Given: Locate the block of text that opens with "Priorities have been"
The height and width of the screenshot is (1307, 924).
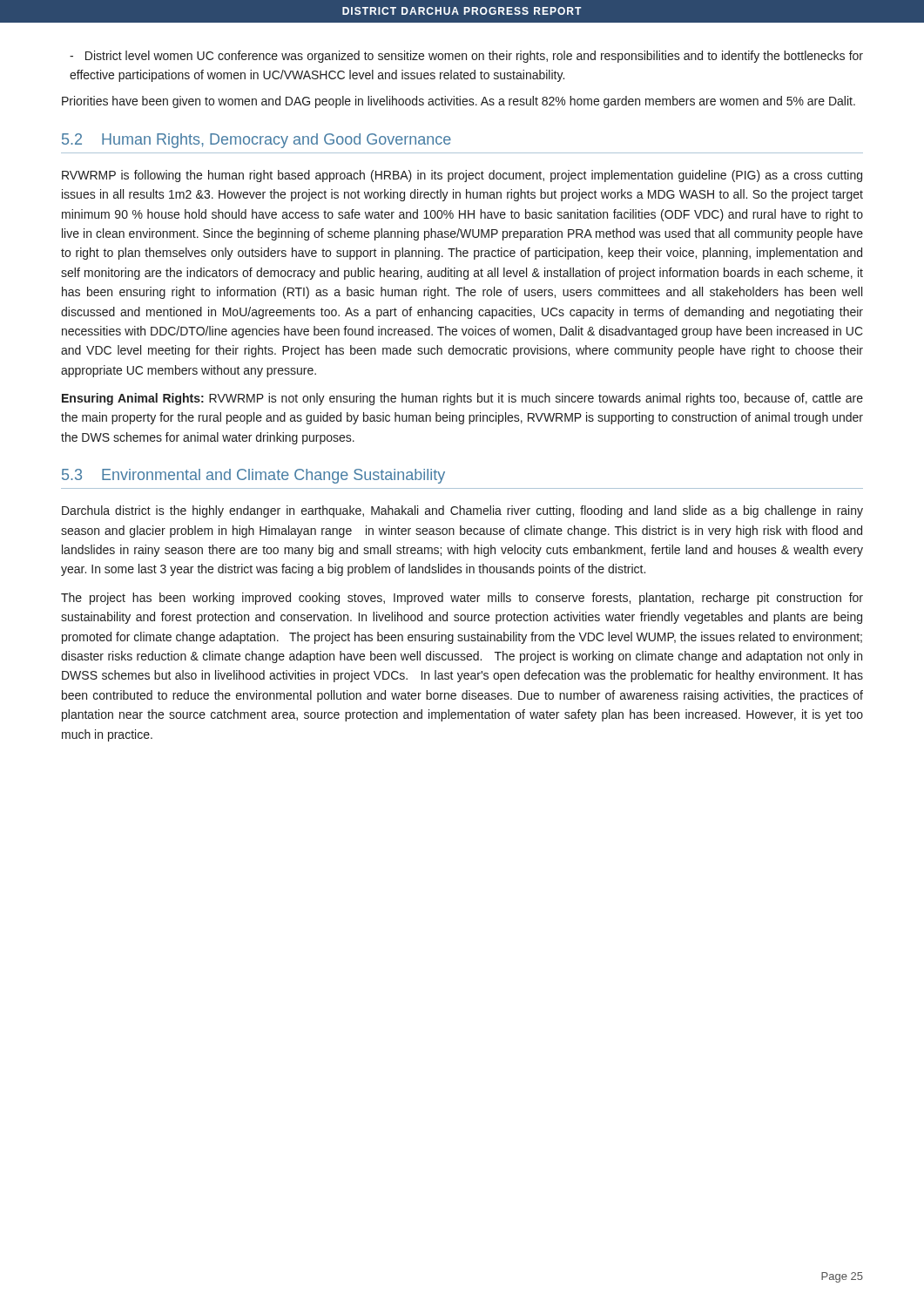Looking at the screenshot, I should pyautogui.click(x=458, y=101).
